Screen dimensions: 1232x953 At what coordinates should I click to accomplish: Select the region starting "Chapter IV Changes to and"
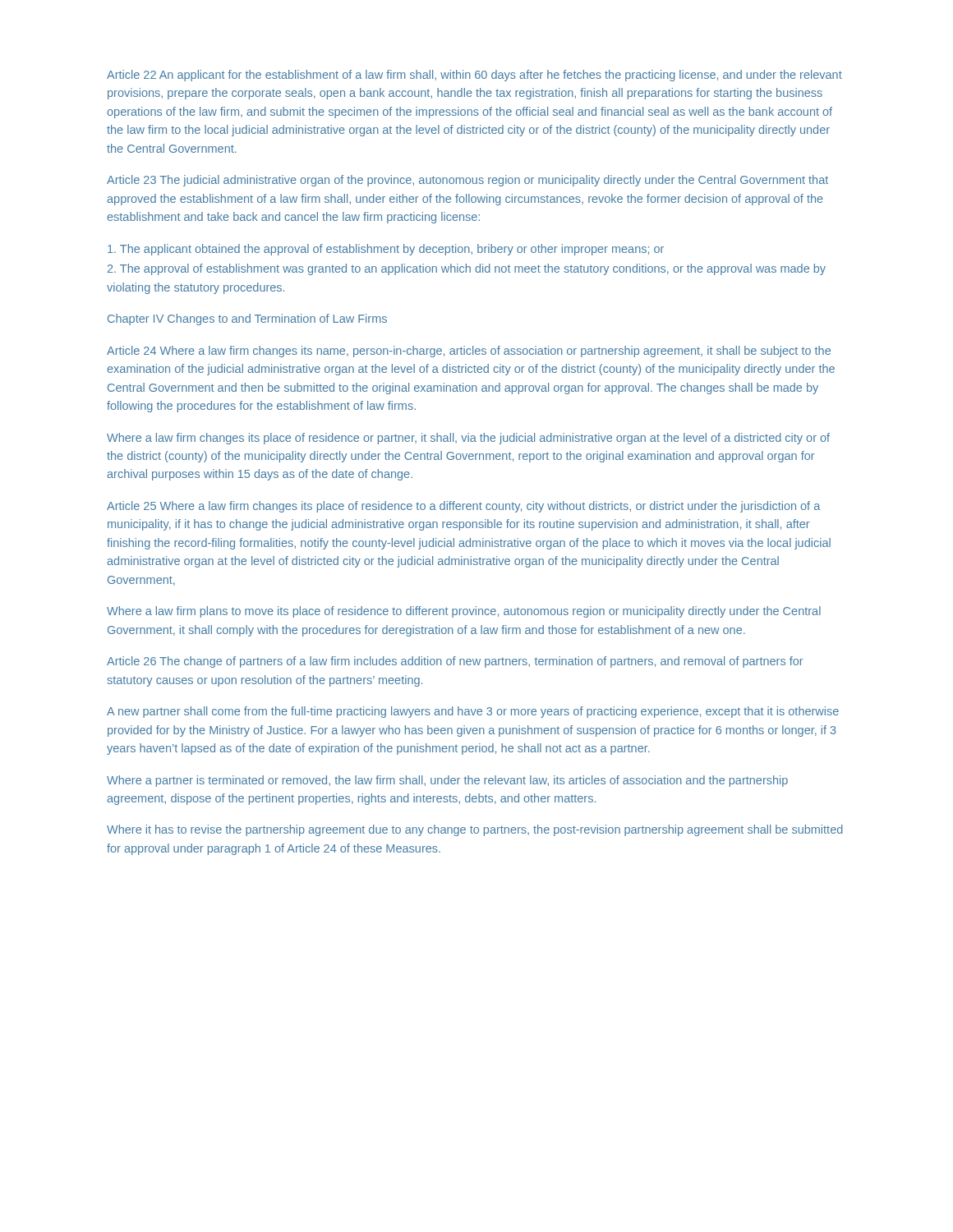coord(247,319)
